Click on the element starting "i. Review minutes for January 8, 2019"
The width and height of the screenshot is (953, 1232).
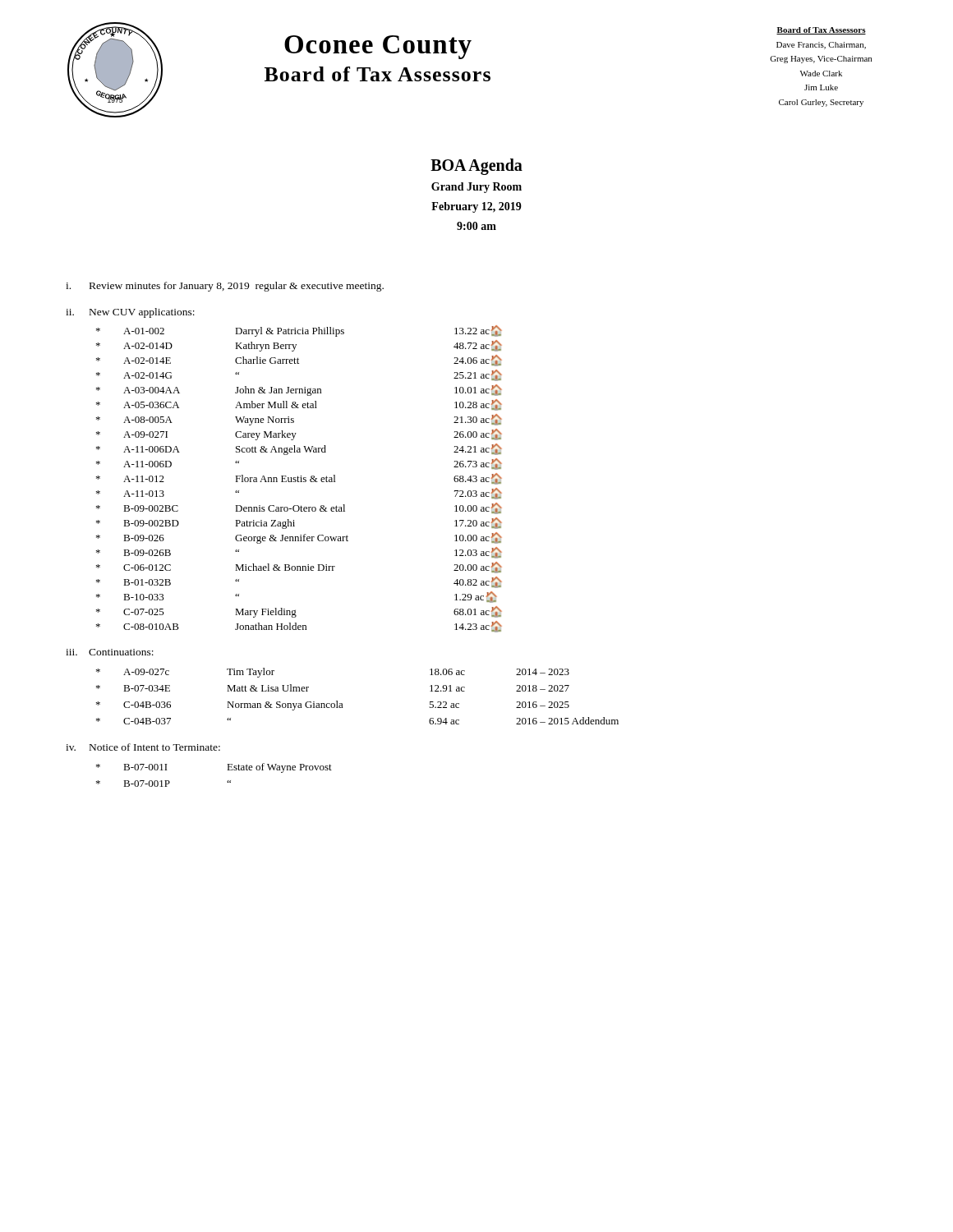(x=225, y=286)
